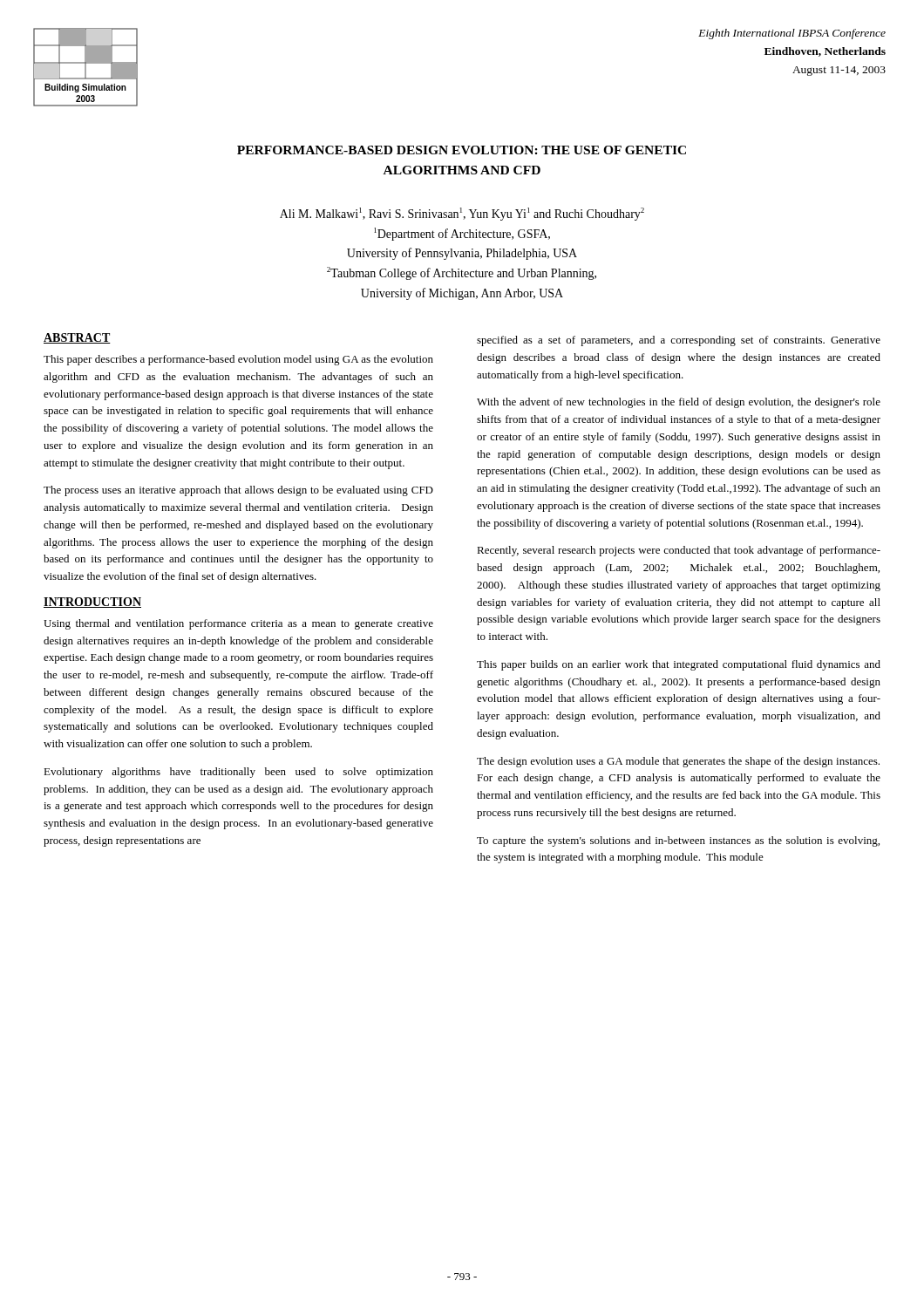Select the title that reads "PERFORMANCE-BASED DESIGN EVOLUTION: THE USE OF GENETICALGORITHMS AND"

pyautogui.click(x=462, y=160)
